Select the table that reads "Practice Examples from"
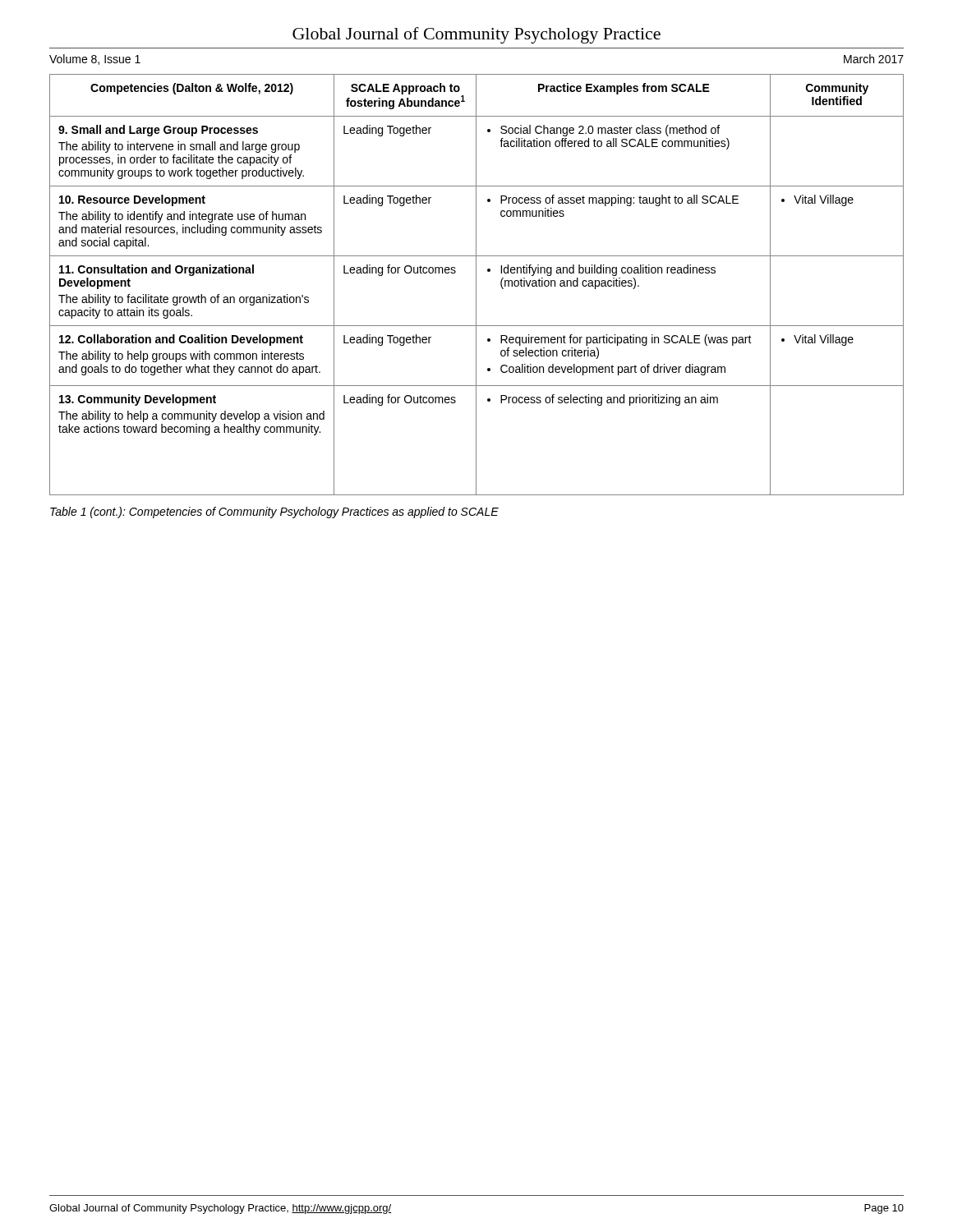 tap(476, 284)
